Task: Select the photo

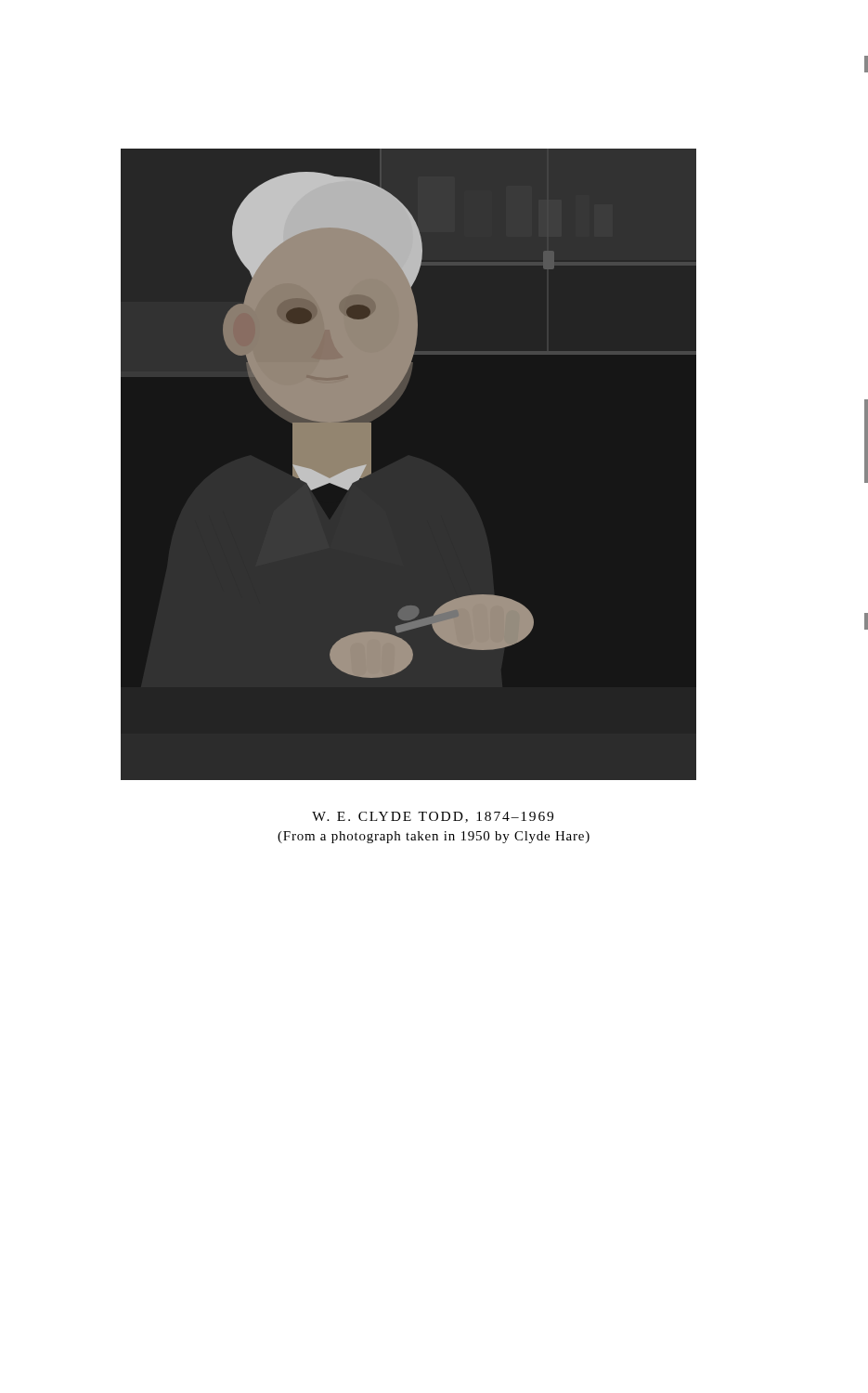Action: click(408, 464)
